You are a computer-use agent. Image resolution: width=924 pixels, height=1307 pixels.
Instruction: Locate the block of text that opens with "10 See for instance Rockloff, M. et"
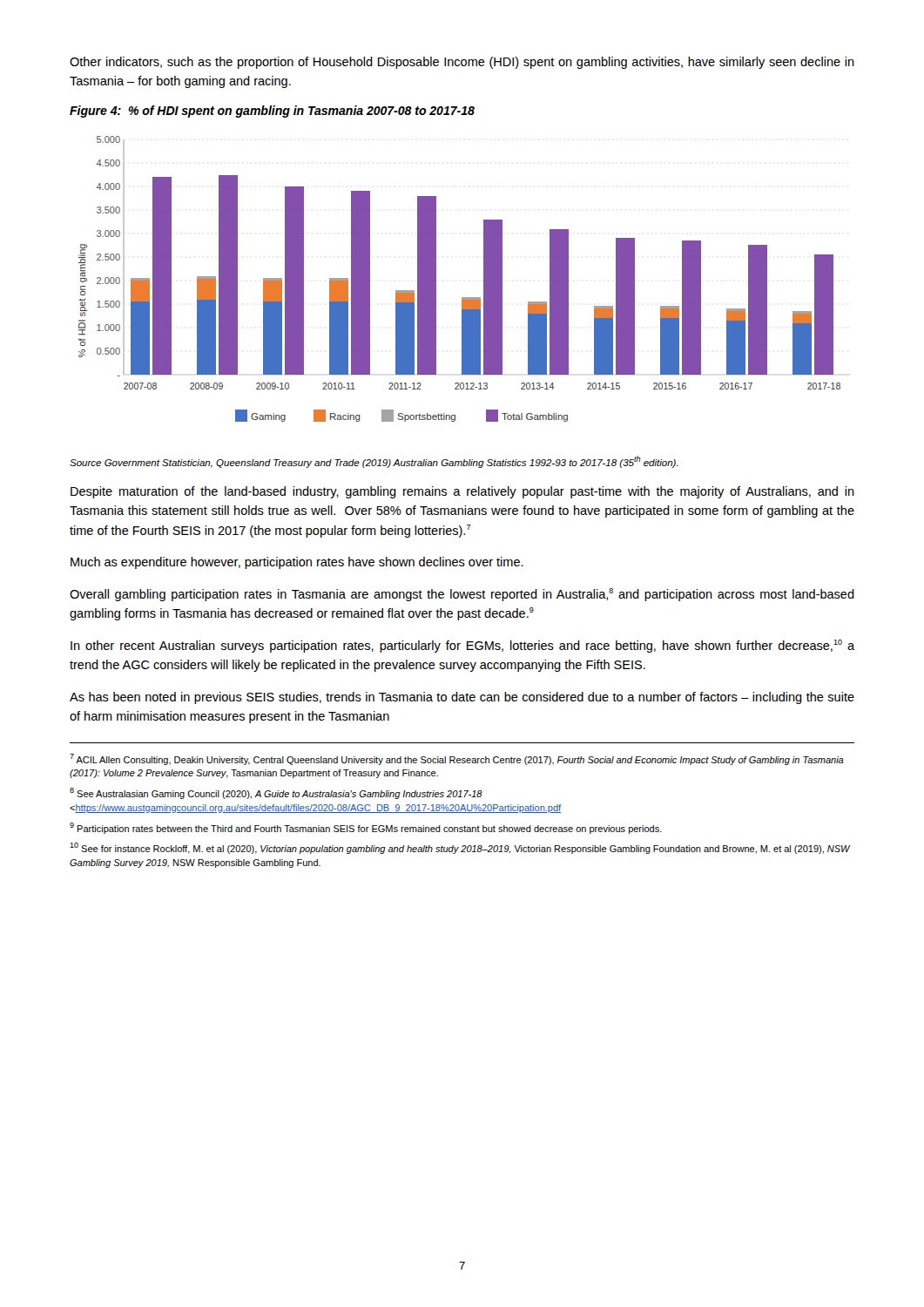point(462,855)
